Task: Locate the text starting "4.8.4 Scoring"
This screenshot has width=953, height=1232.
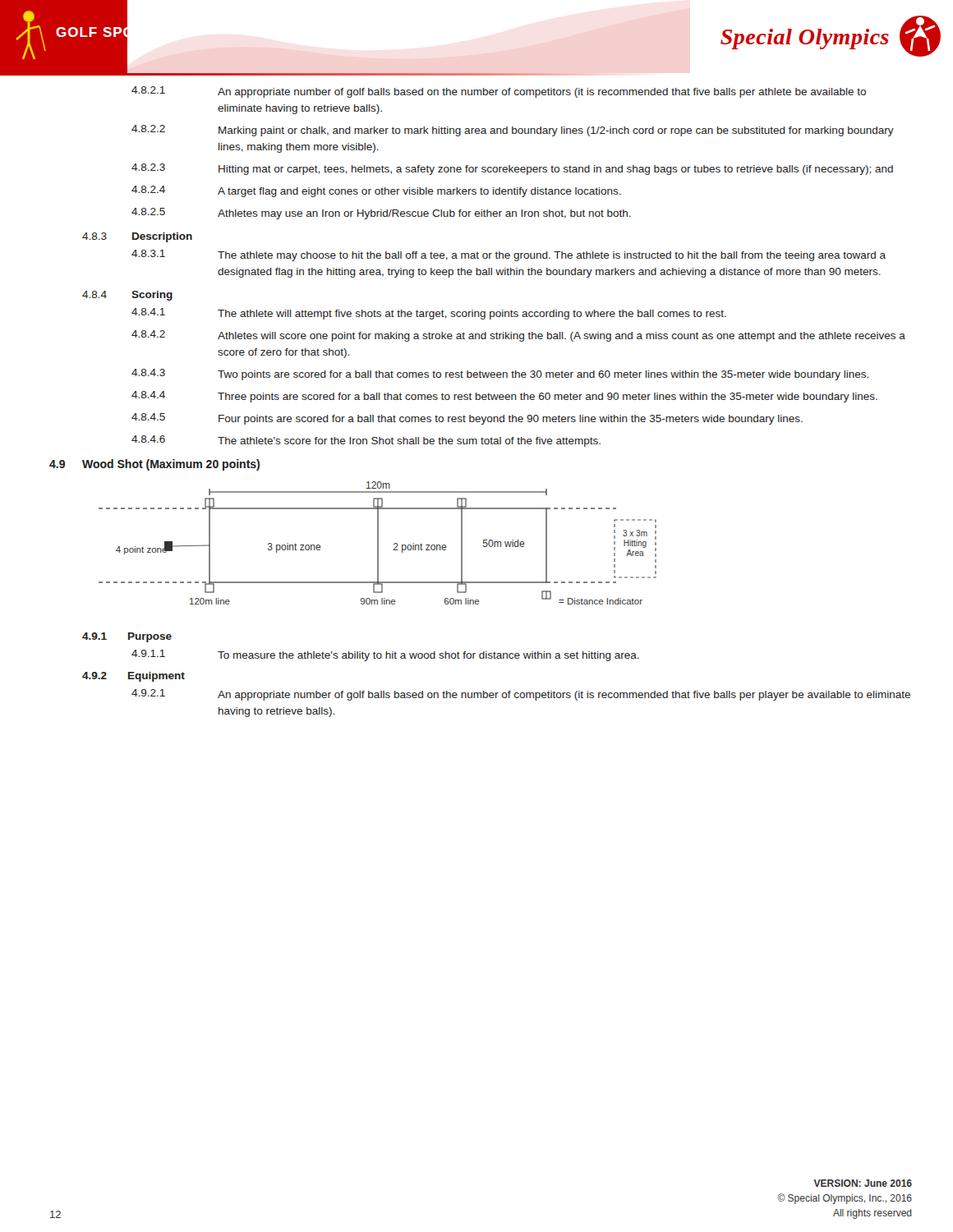Action: click(111, 294)
